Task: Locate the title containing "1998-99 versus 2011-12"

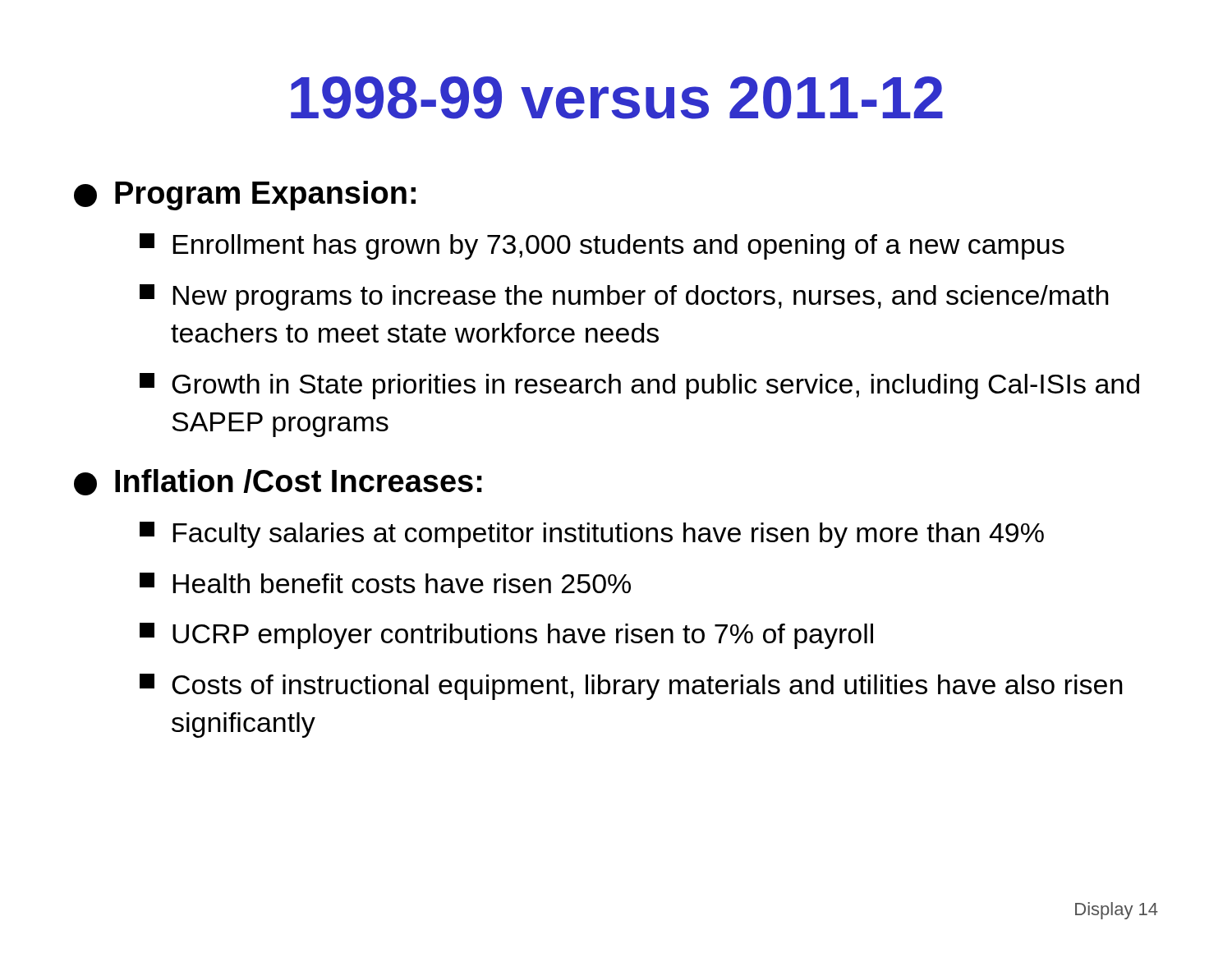Action: tap(616, 98)
